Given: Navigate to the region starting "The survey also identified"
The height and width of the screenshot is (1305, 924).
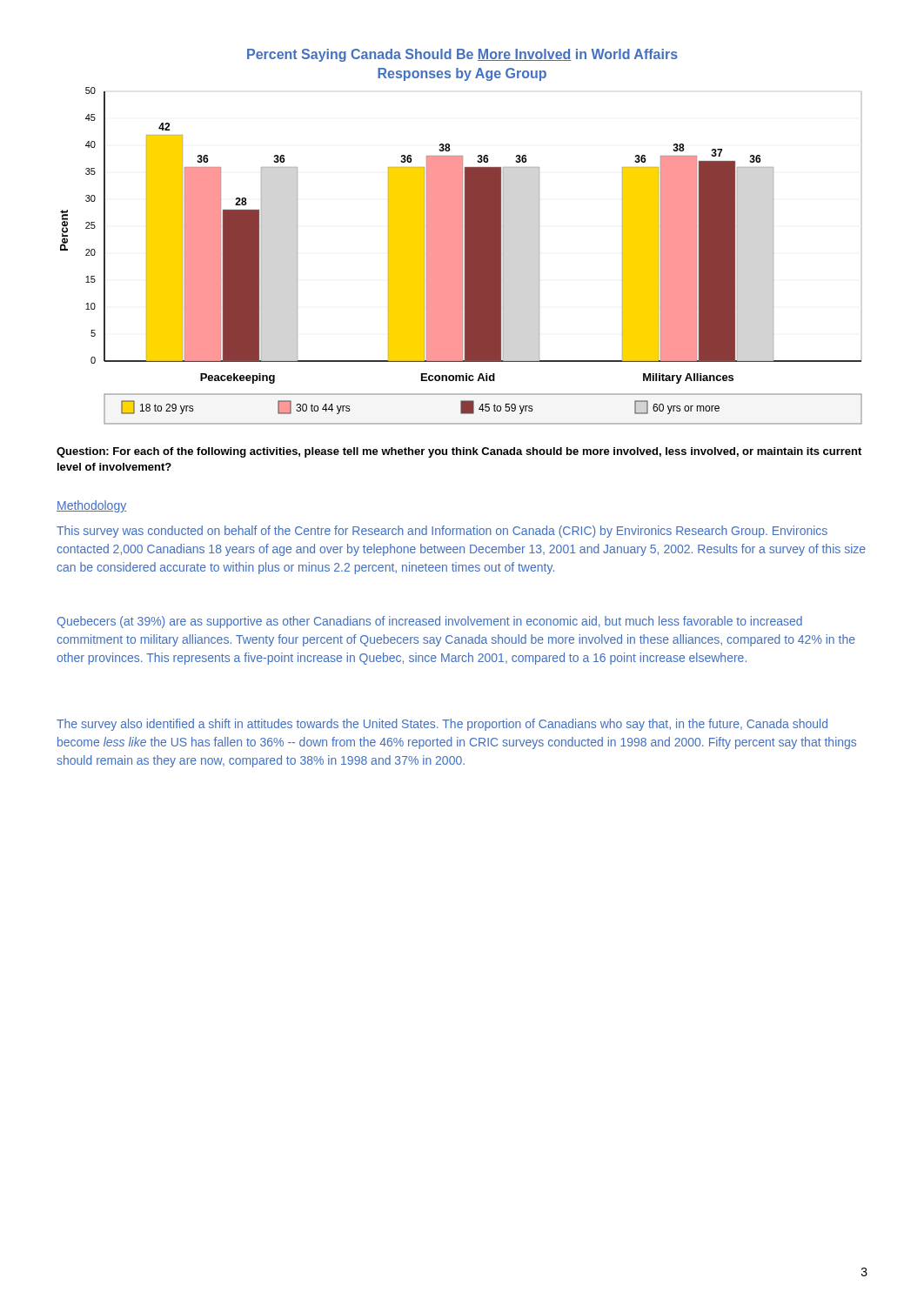Looking at the screenshot, I should coord(462,743).
